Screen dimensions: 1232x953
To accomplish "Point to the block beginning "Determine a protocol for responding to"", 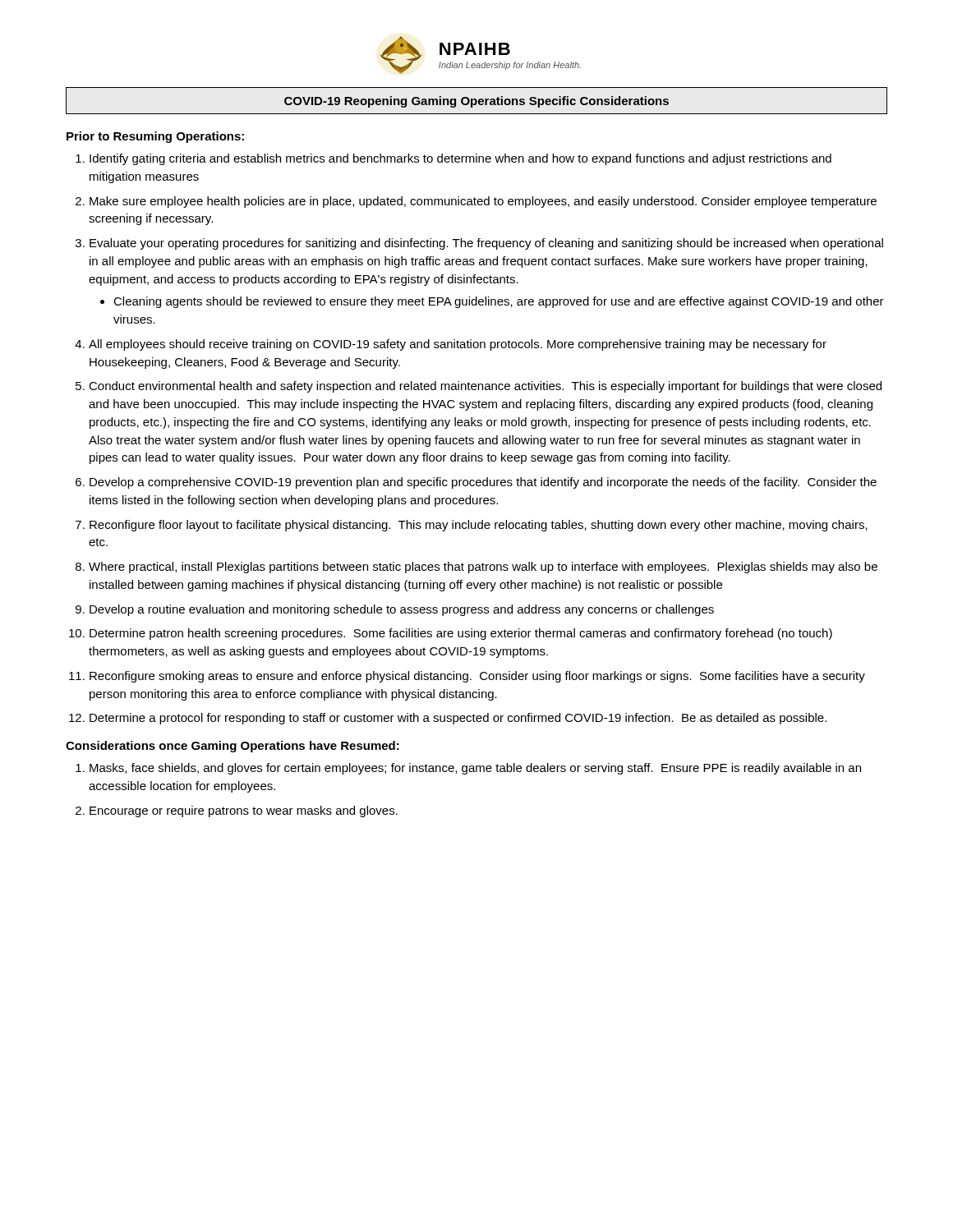I will (458, 718).
